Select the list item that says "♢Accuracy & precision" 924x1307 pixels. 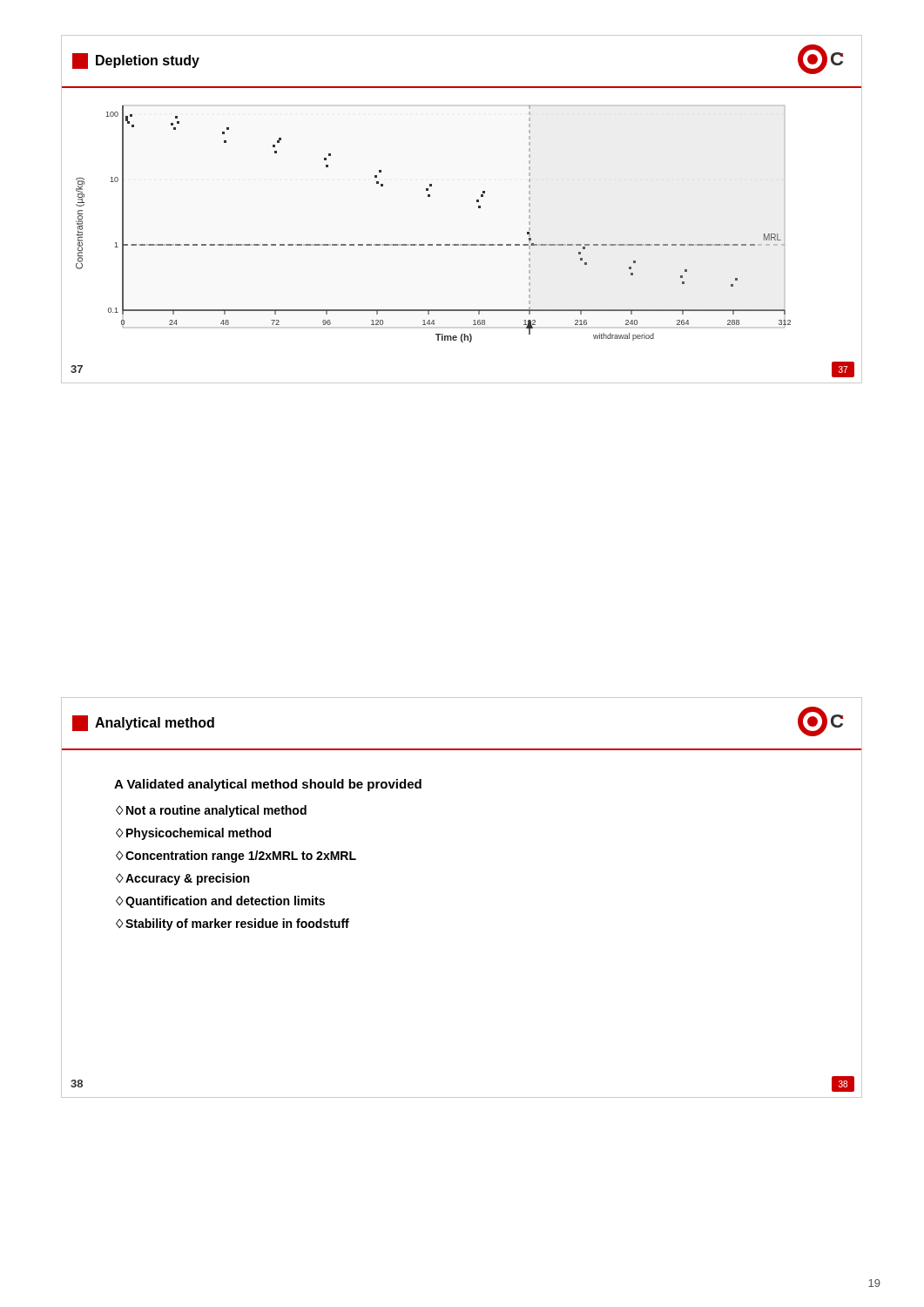pos(182,878)
